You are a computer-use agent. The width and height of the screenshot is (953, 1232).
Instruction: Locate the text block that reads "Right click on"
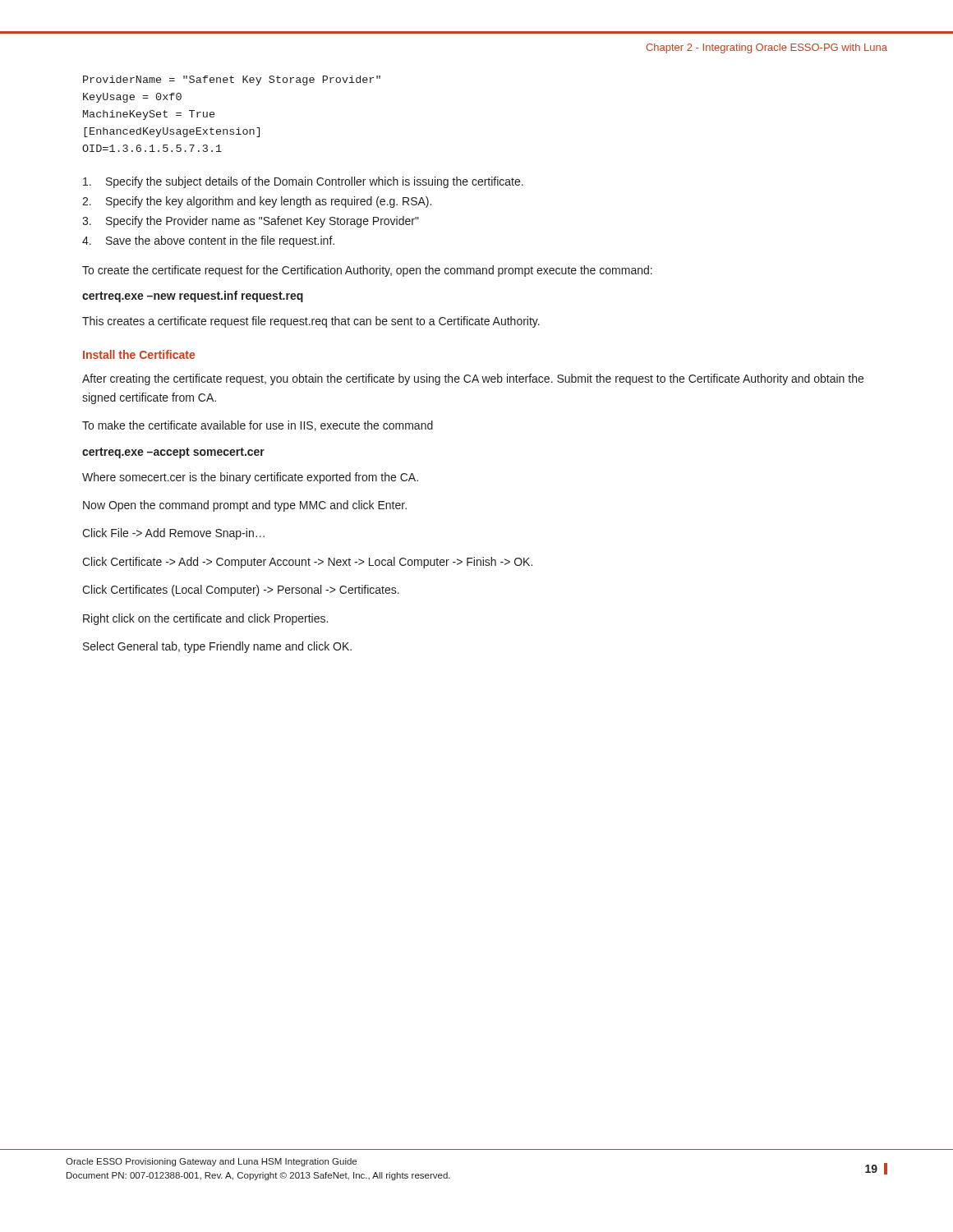click(x=206, y=618)
